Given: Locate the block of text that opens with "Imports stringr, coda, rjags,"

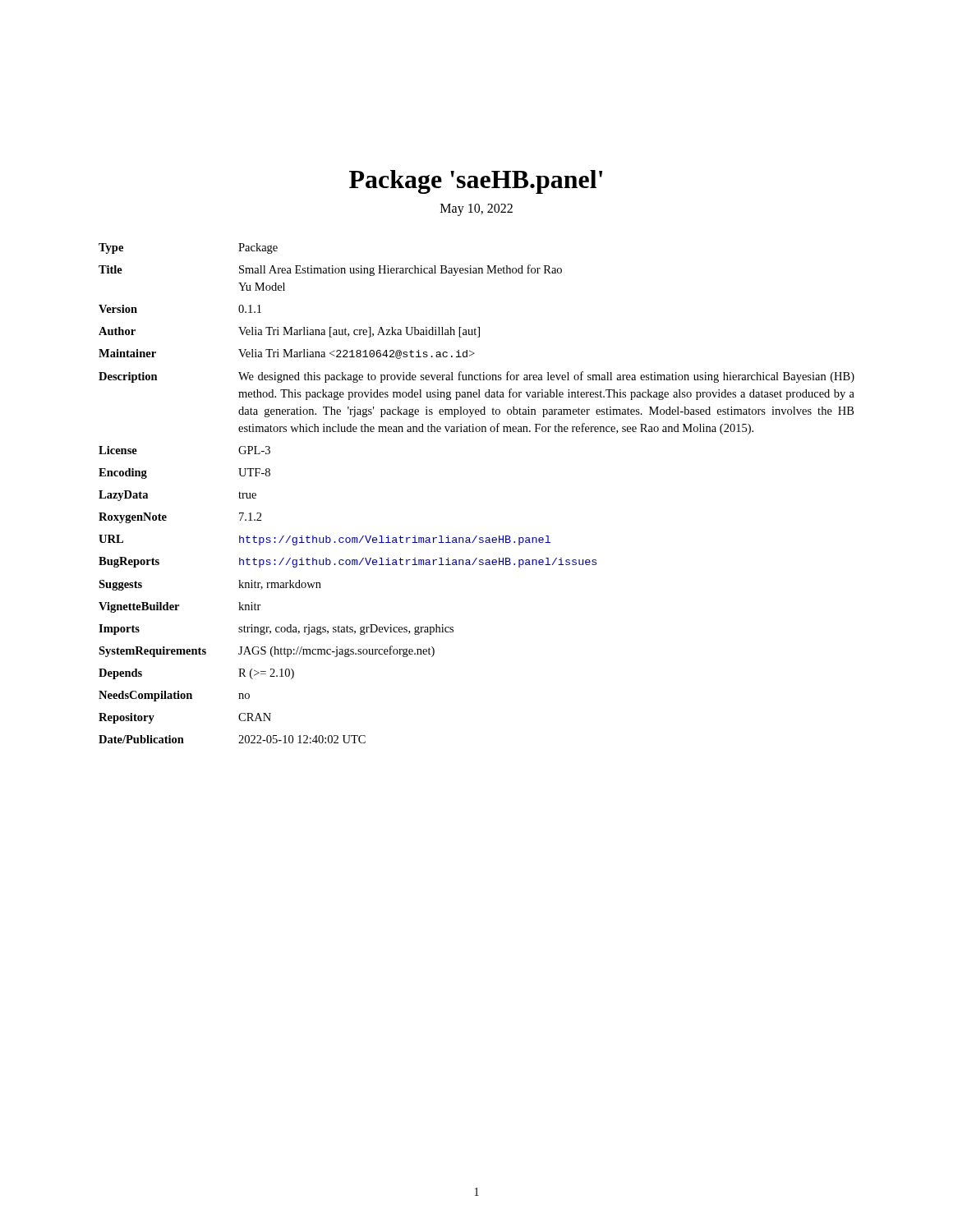Looking at the screenshot, I should 276,630.
